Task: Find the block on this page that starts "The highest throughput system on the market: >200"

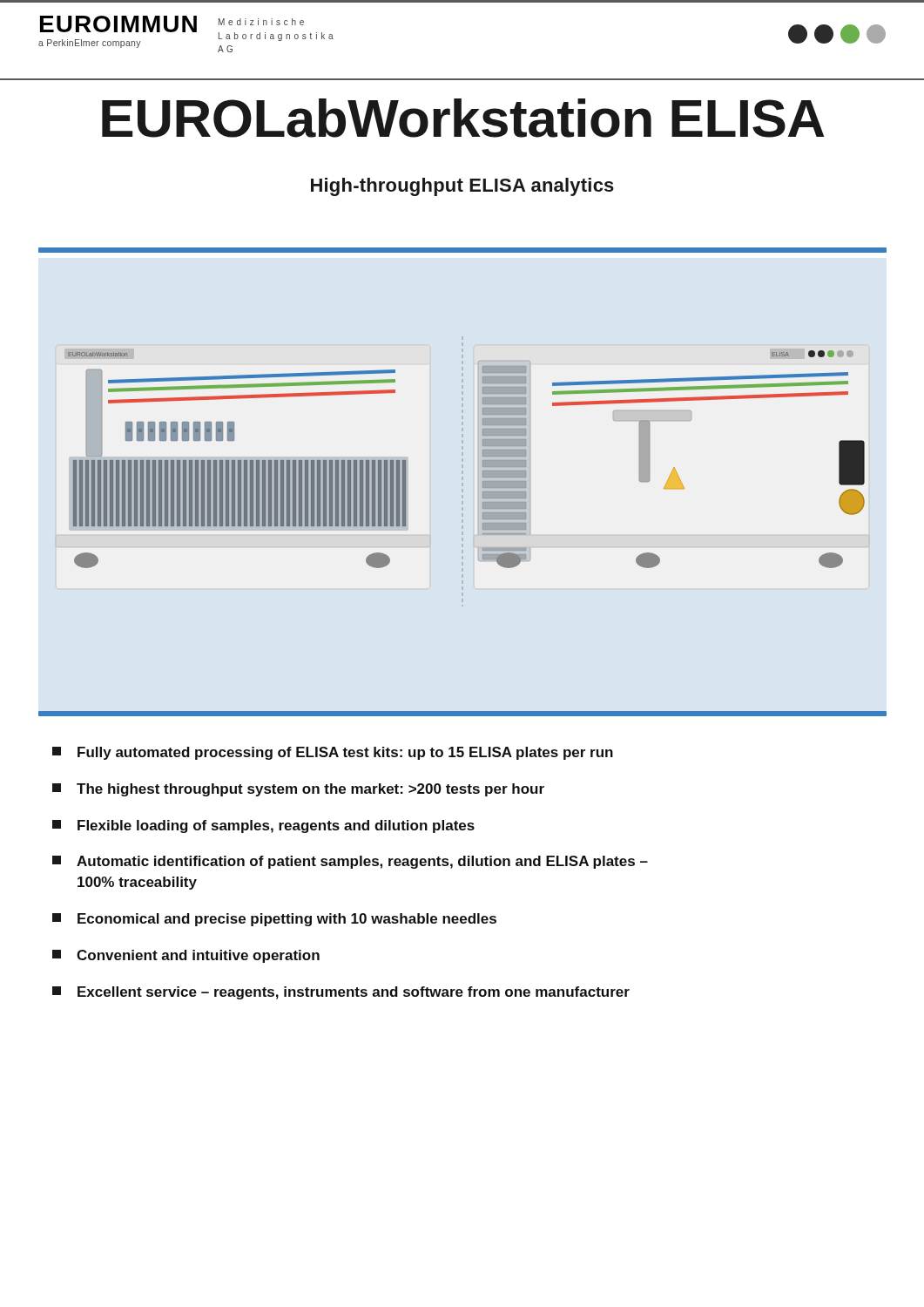Action: tap(298, 789)
